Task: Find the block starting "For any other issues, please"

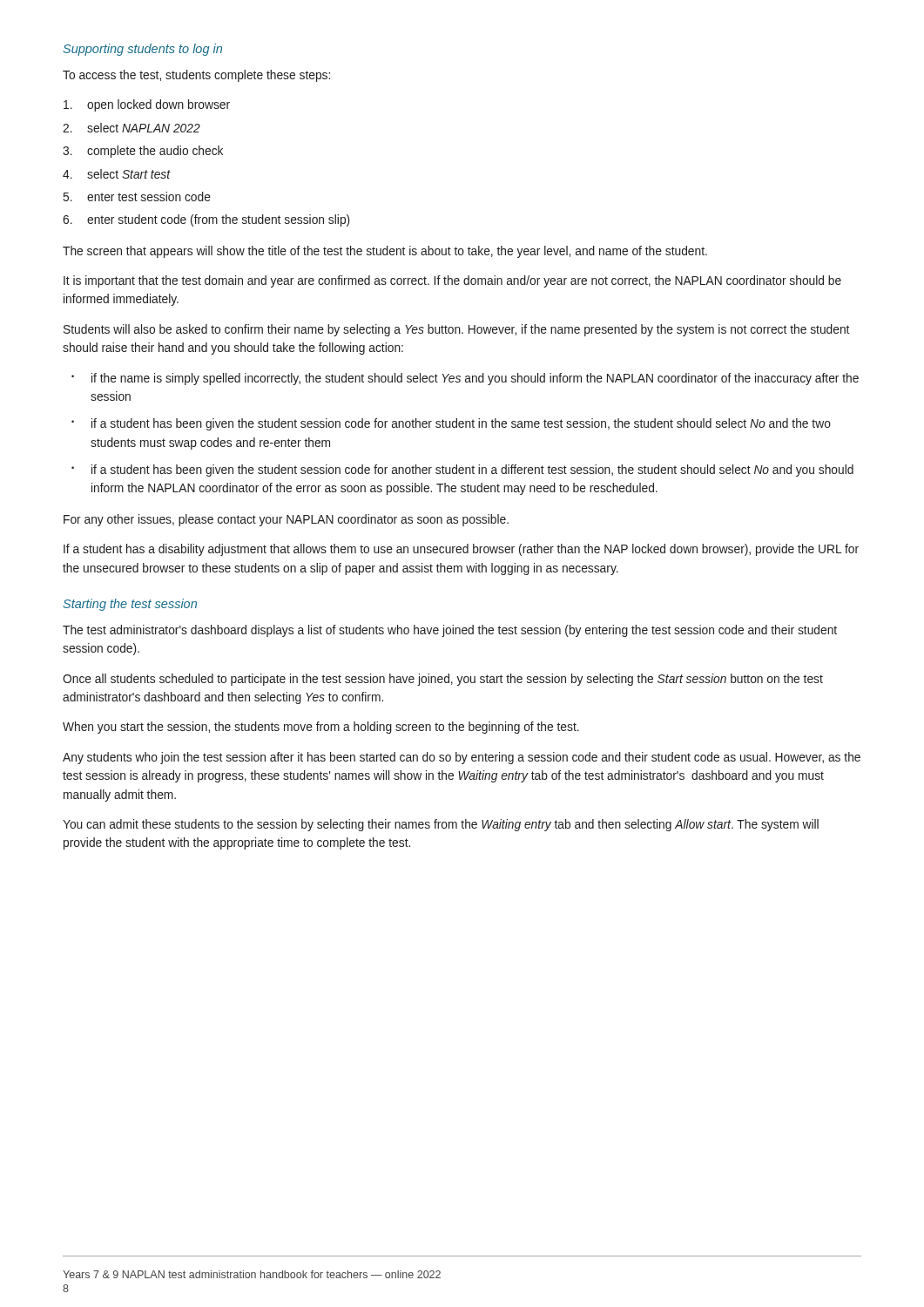Action: pyautogui.click(x=462, y=520)
